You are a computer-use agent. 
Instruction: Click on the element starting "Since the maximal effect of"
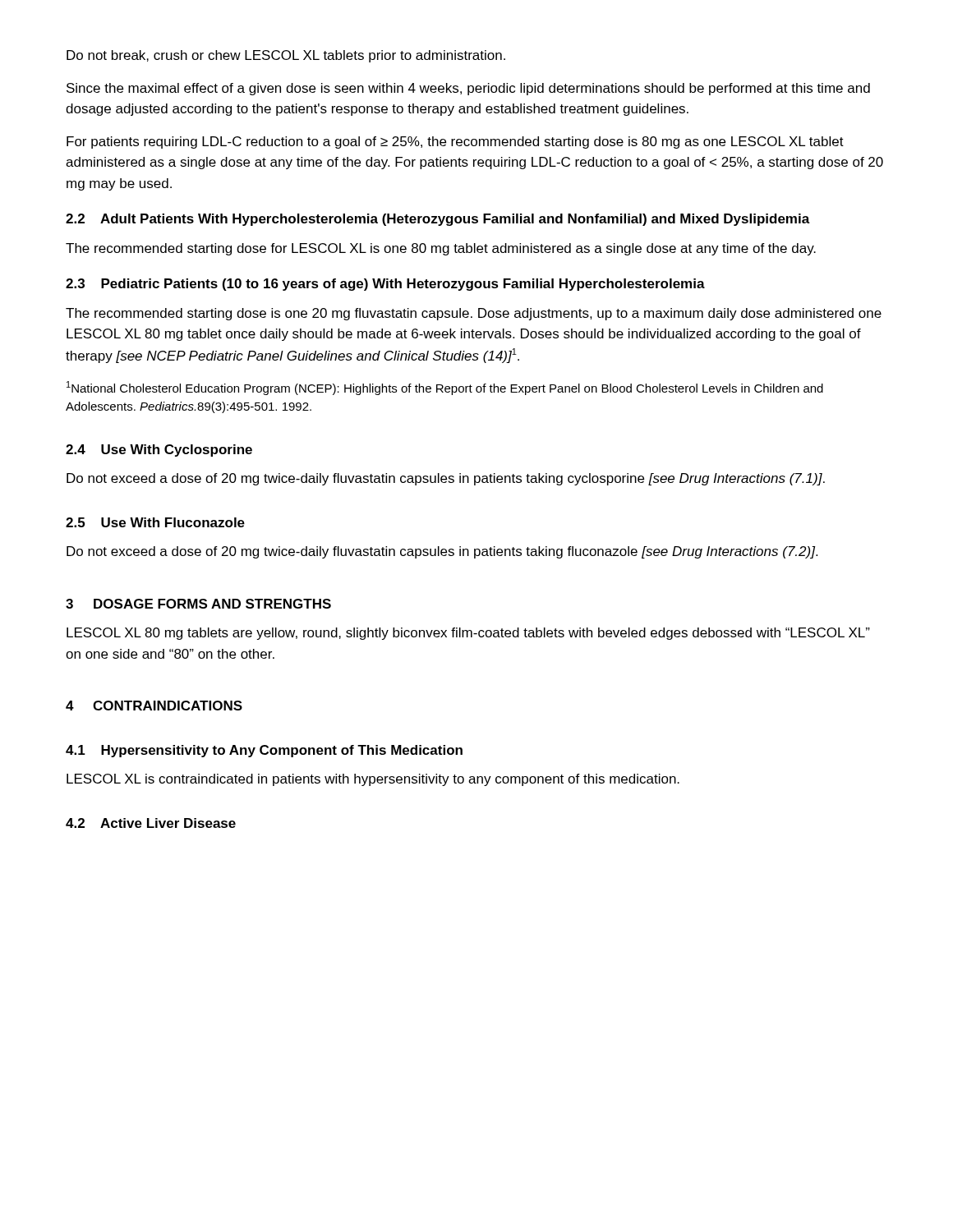[468, 98]
